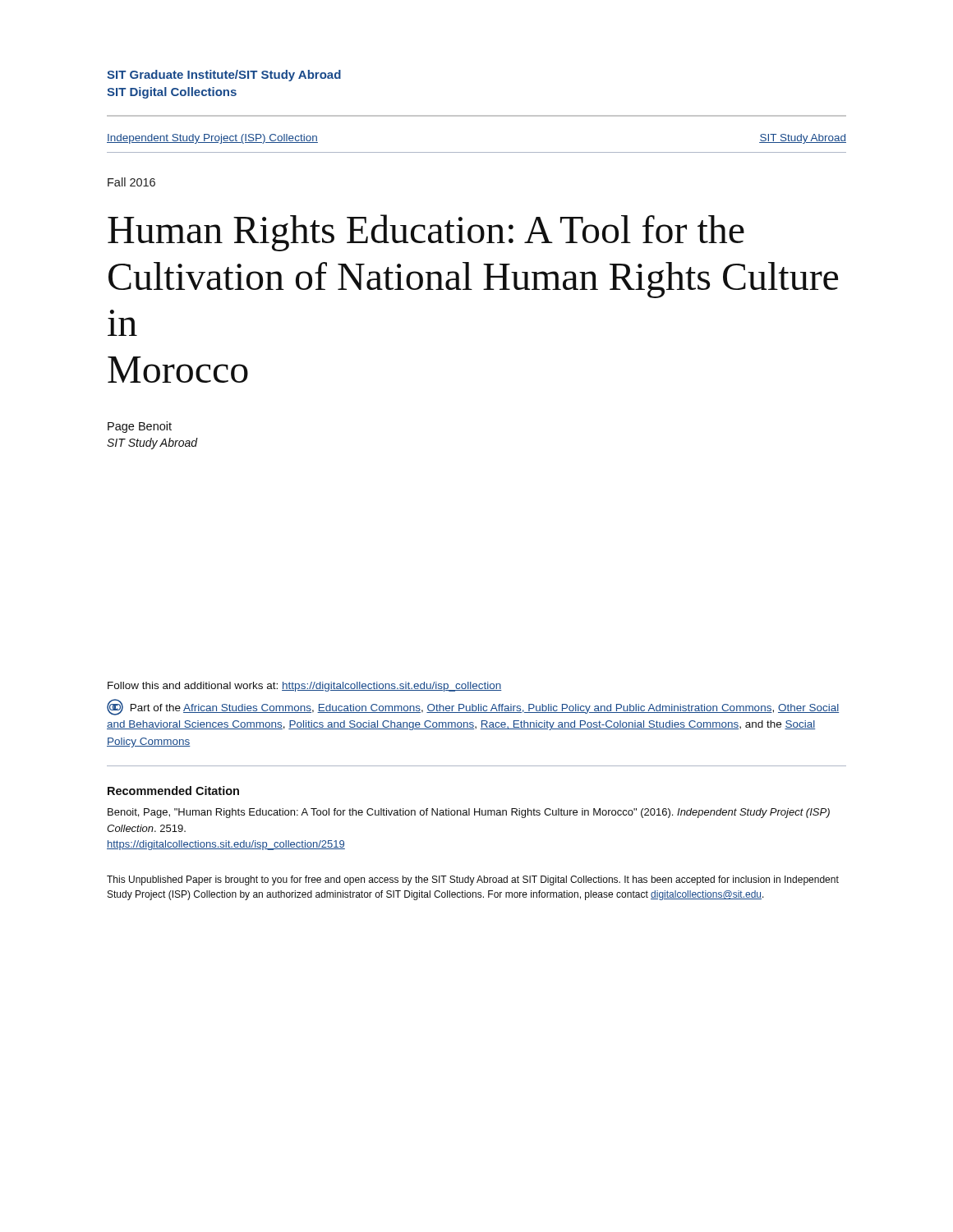This screenshot has height=1232, width=953.
Task: Select the text block that reads "This Unpublished Paper is brought to"
Action: pyautogui.click(x=473, y=887)
